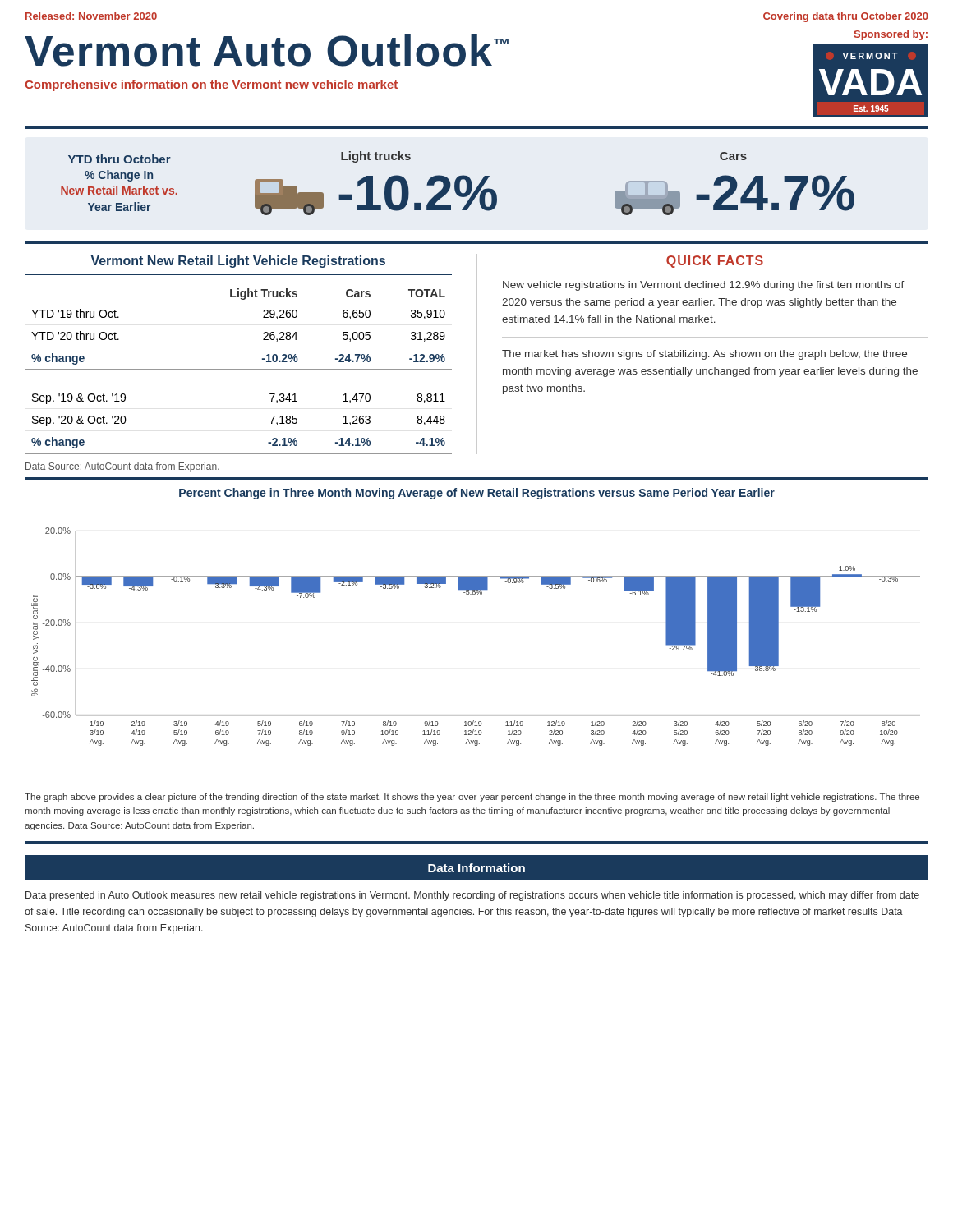
Task: Click the passage that begins "New vehicle registrations in"
Action: tap(703, 302)
